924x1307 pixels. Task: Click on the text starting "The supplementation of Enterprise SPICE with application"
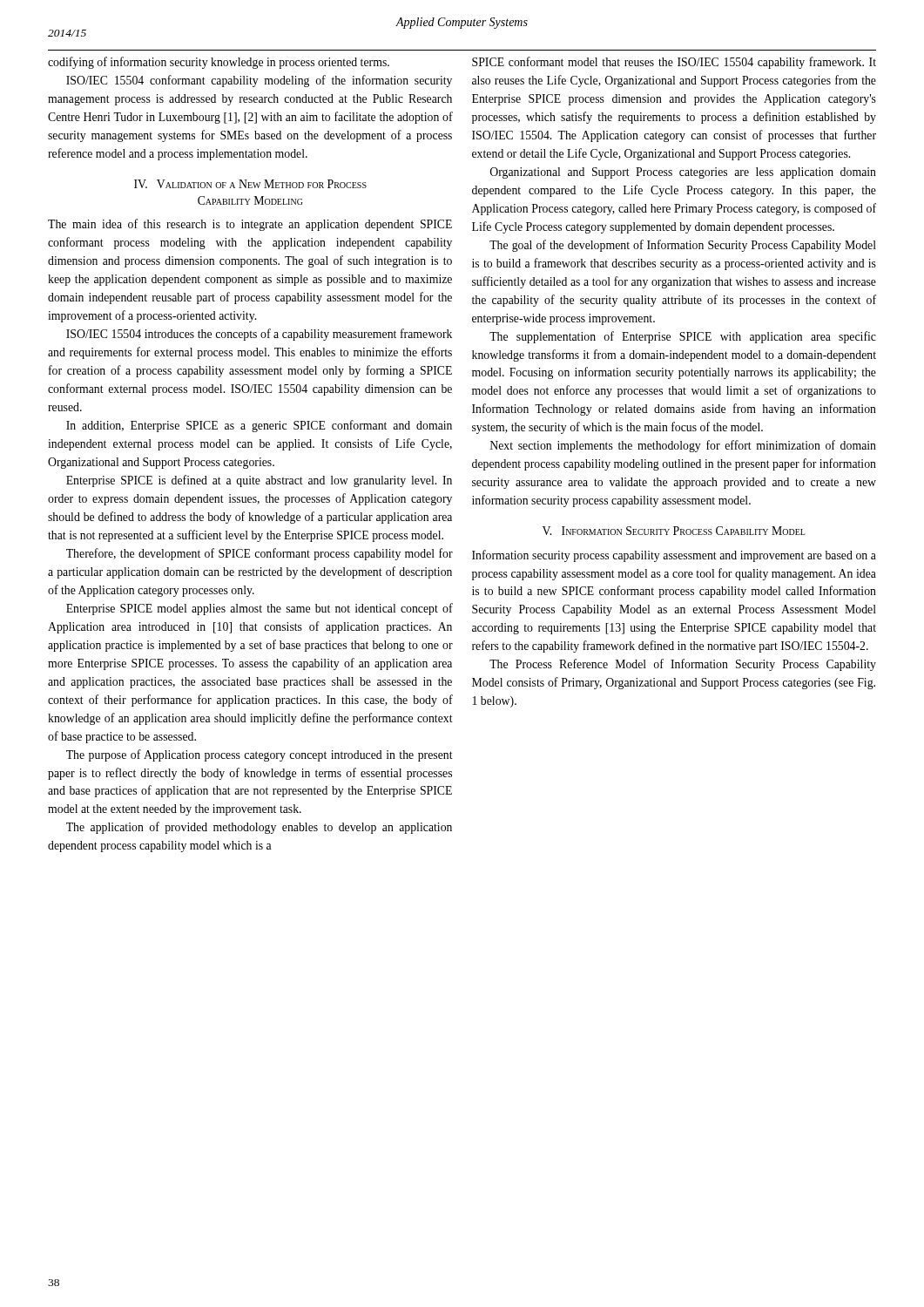pos(674,383)
